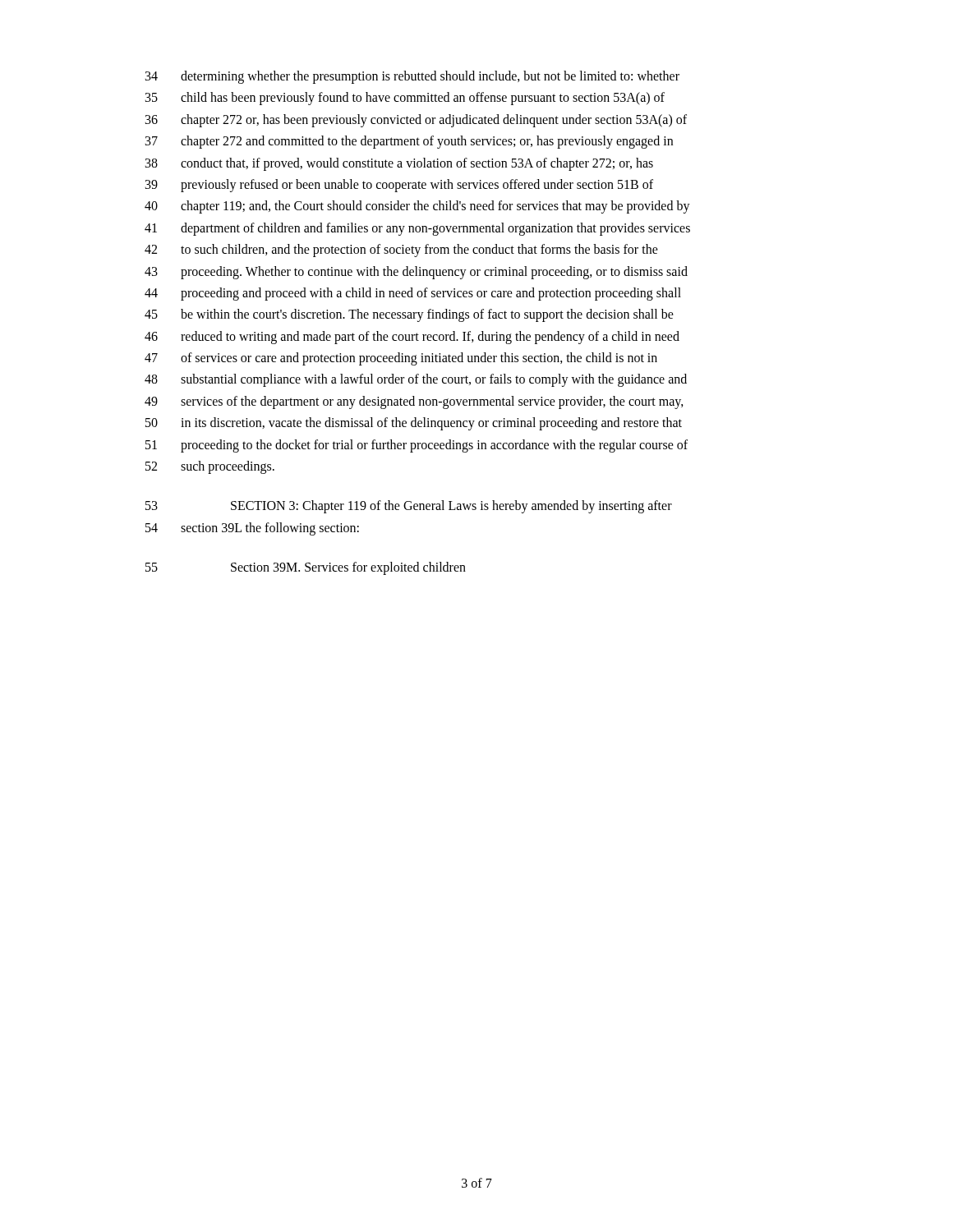
Task: Locate the list item that says "49 services of"
Action: pyautogui.click(x=476, y=402)
